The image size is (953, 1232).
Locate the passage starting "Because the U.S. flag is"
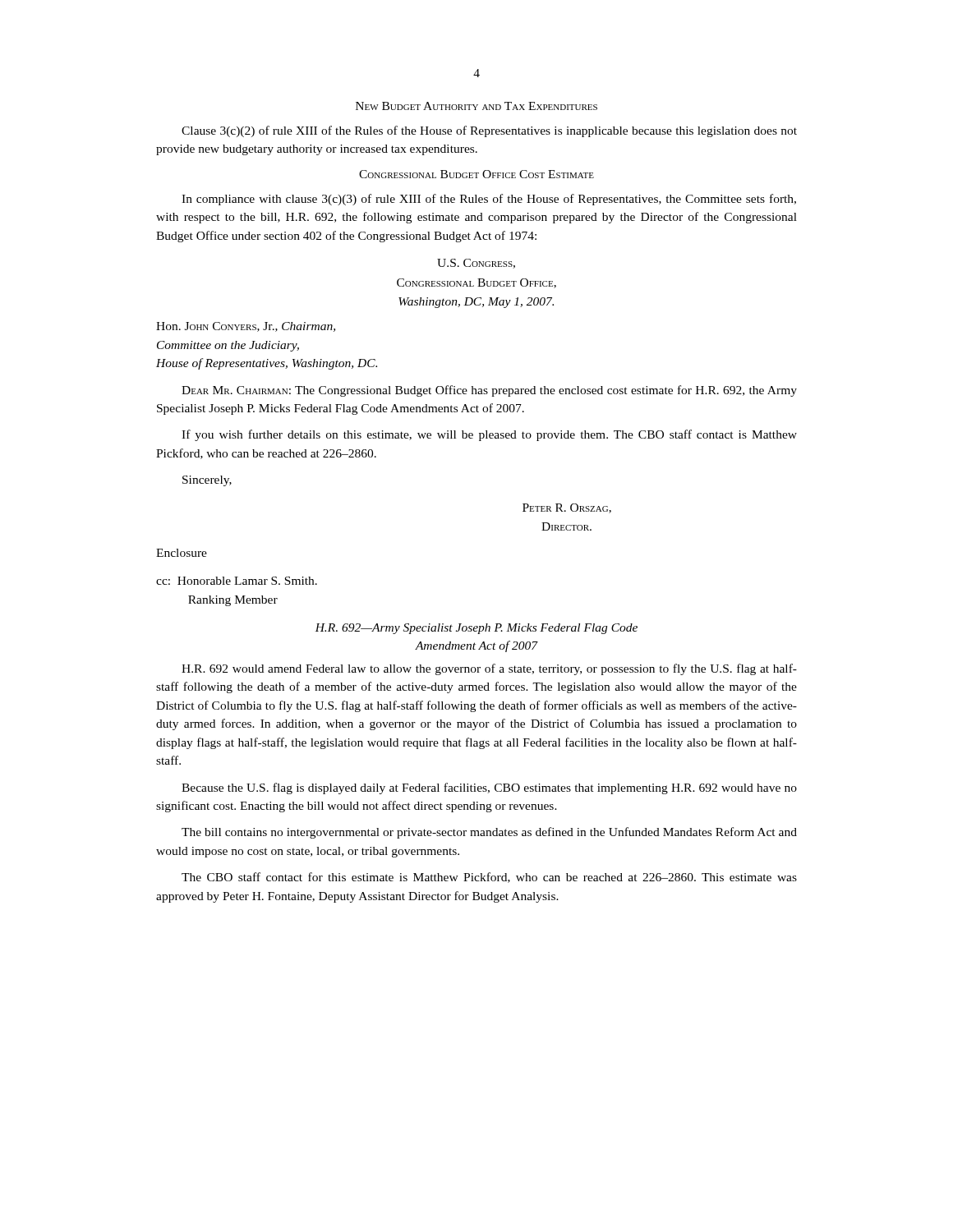coord(476,796)
